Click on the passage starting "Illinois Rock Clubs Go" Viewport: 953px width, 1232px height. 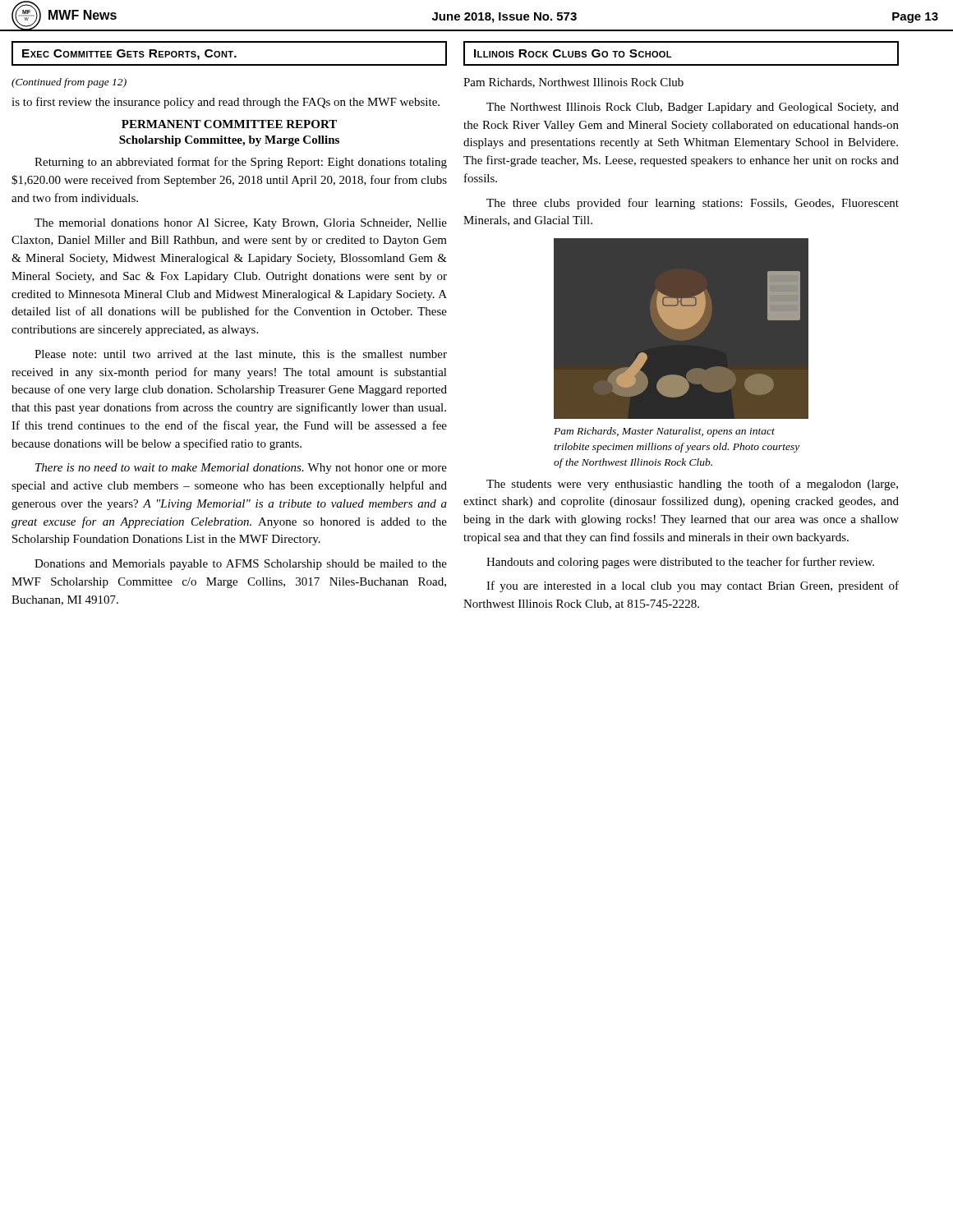[x=681, y=53]
